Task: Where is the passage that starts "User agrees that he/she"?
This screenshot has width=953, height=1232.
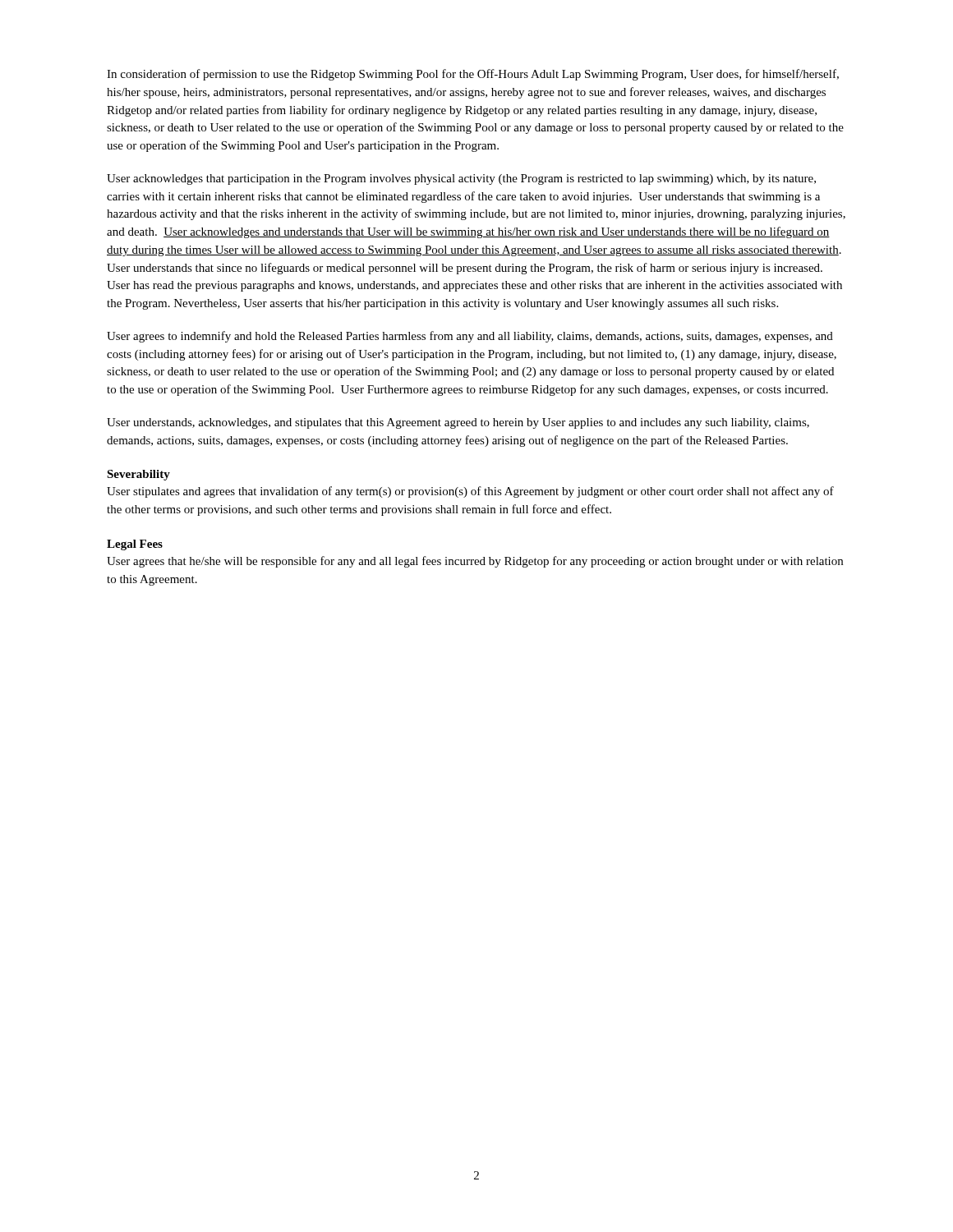Action: (x=475, y=570)
